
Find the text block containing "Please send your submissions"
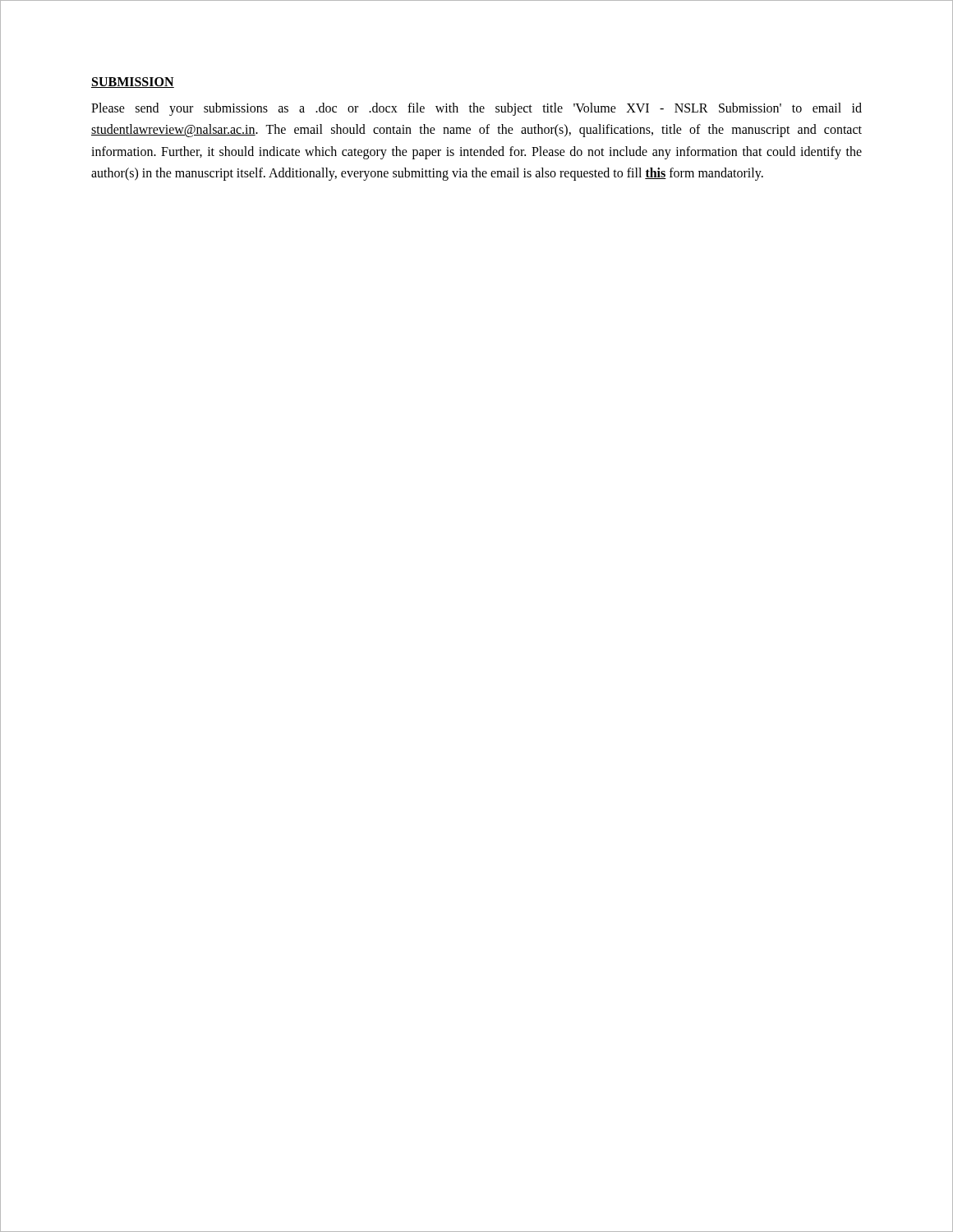(x=476, y=141)
